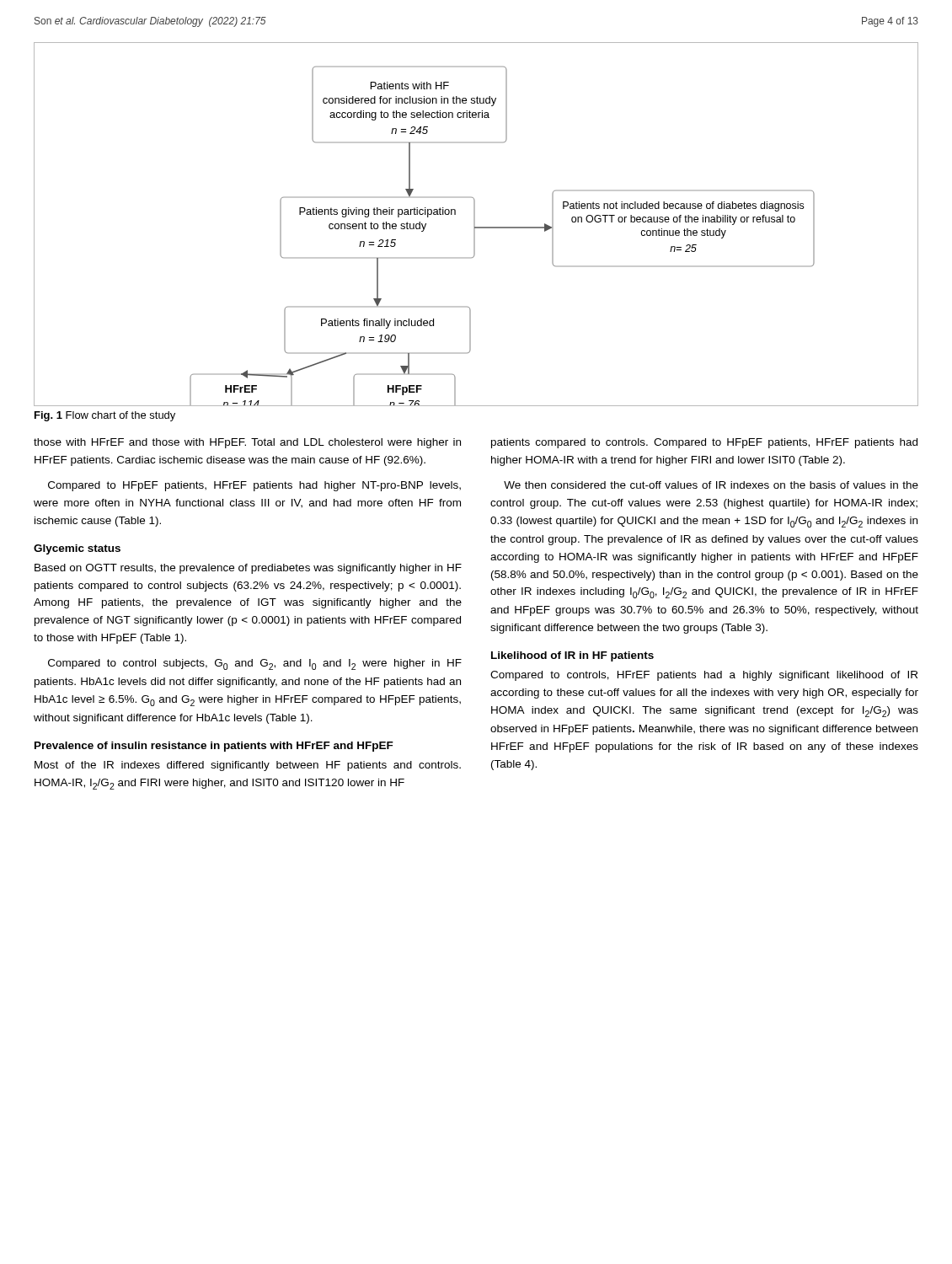Point to "Glycemic status"
Viewport: 952px width, 1264px height.
77,548
